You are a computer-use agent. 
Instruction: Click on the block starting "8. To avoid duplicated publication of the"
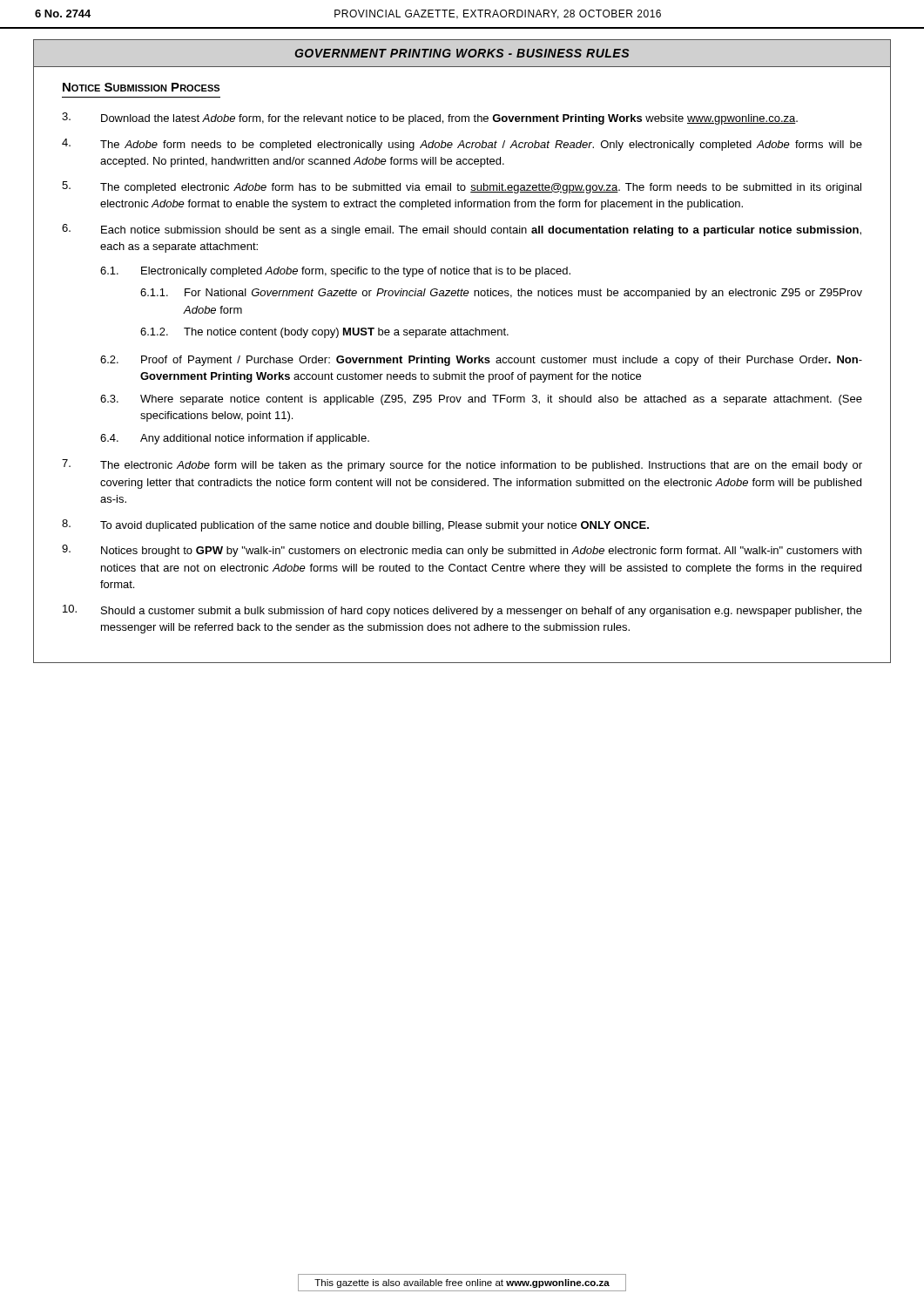(x=462, y=525)
